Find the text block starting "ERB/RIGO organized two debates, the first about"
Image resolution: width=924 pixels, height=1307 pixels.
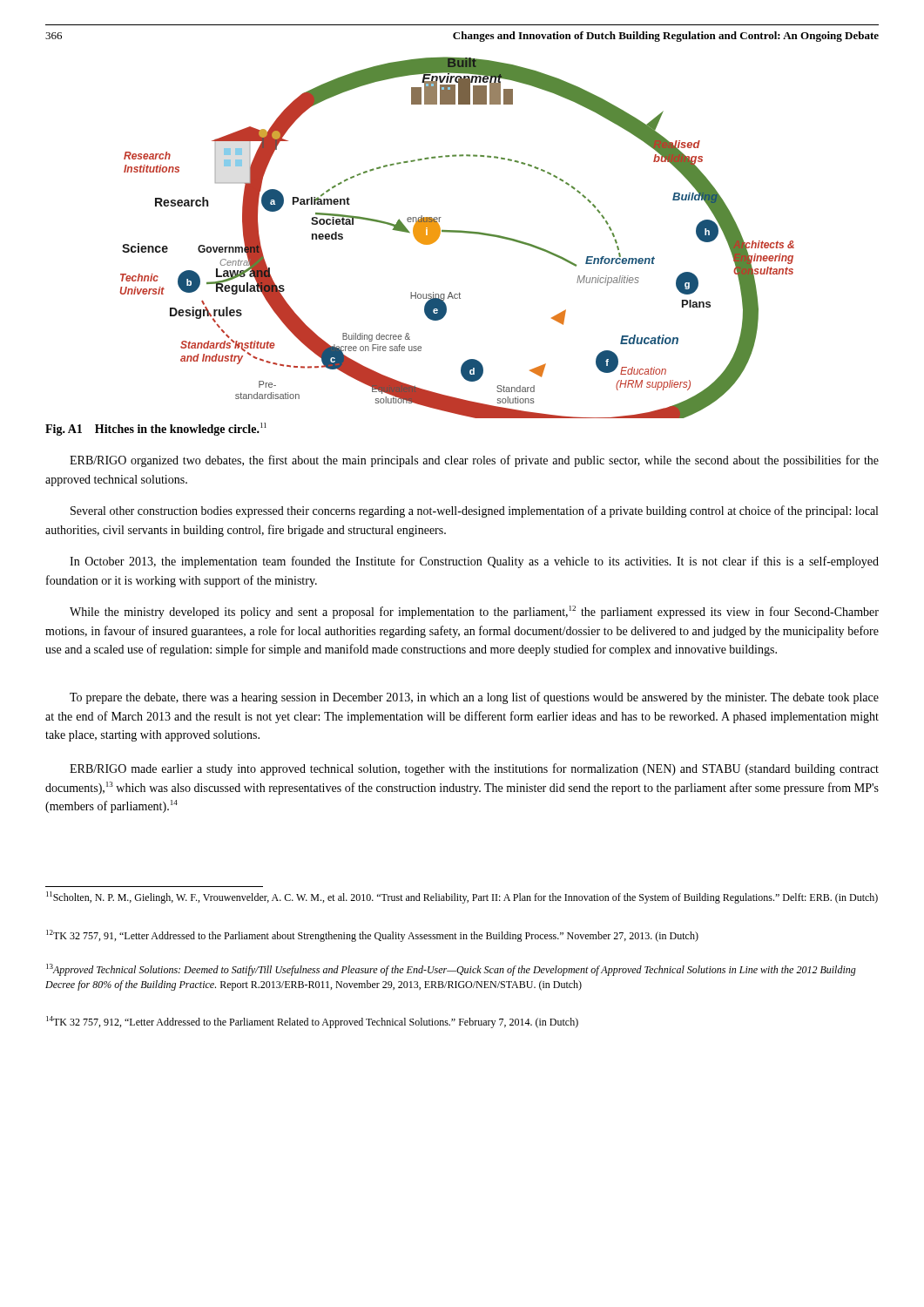pos(462,470)
